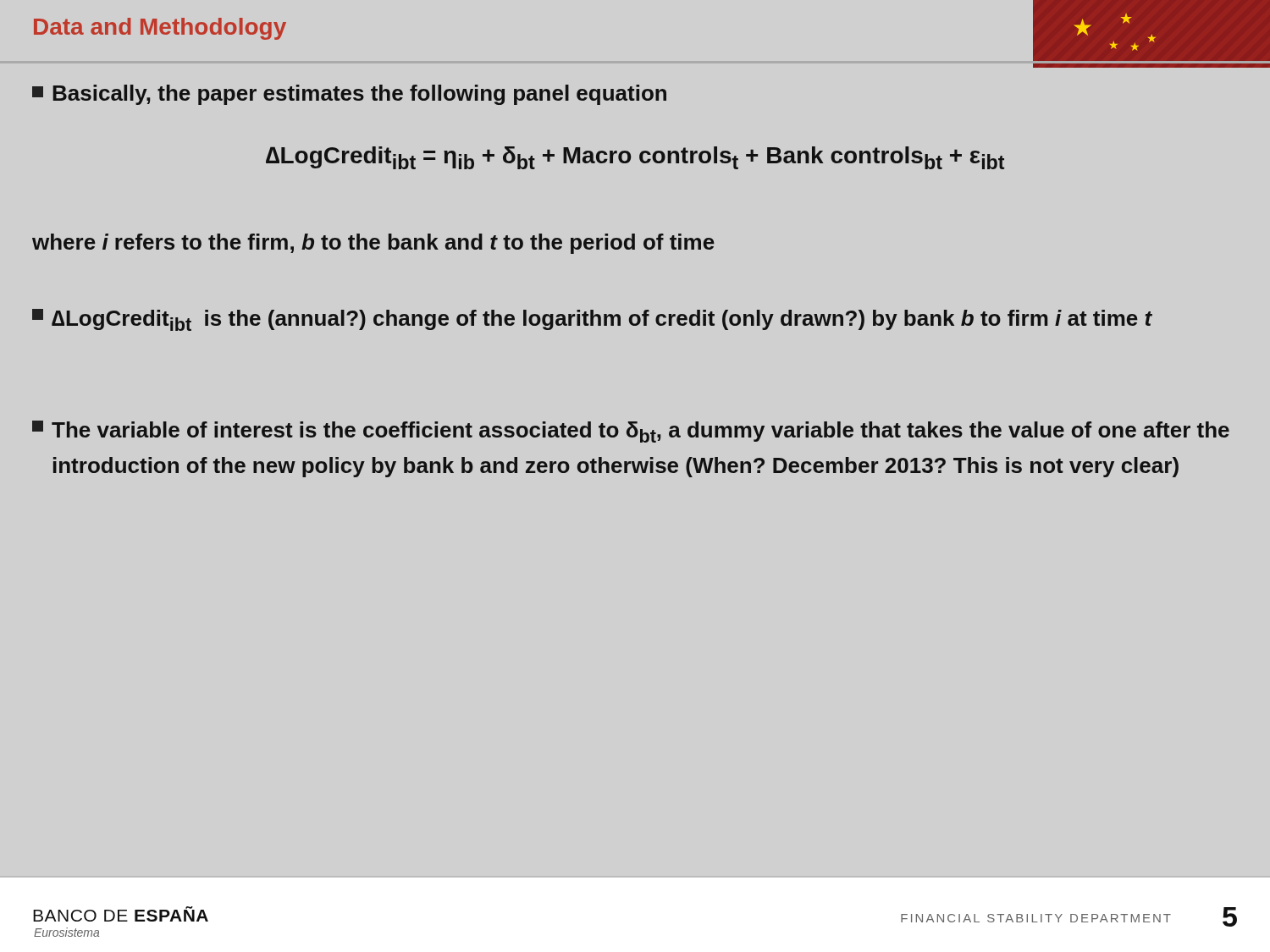1270x952 pixels.
Task: Navigate to the region starting "where i refers to the firm, b to"
Action: tap(373, 242)
